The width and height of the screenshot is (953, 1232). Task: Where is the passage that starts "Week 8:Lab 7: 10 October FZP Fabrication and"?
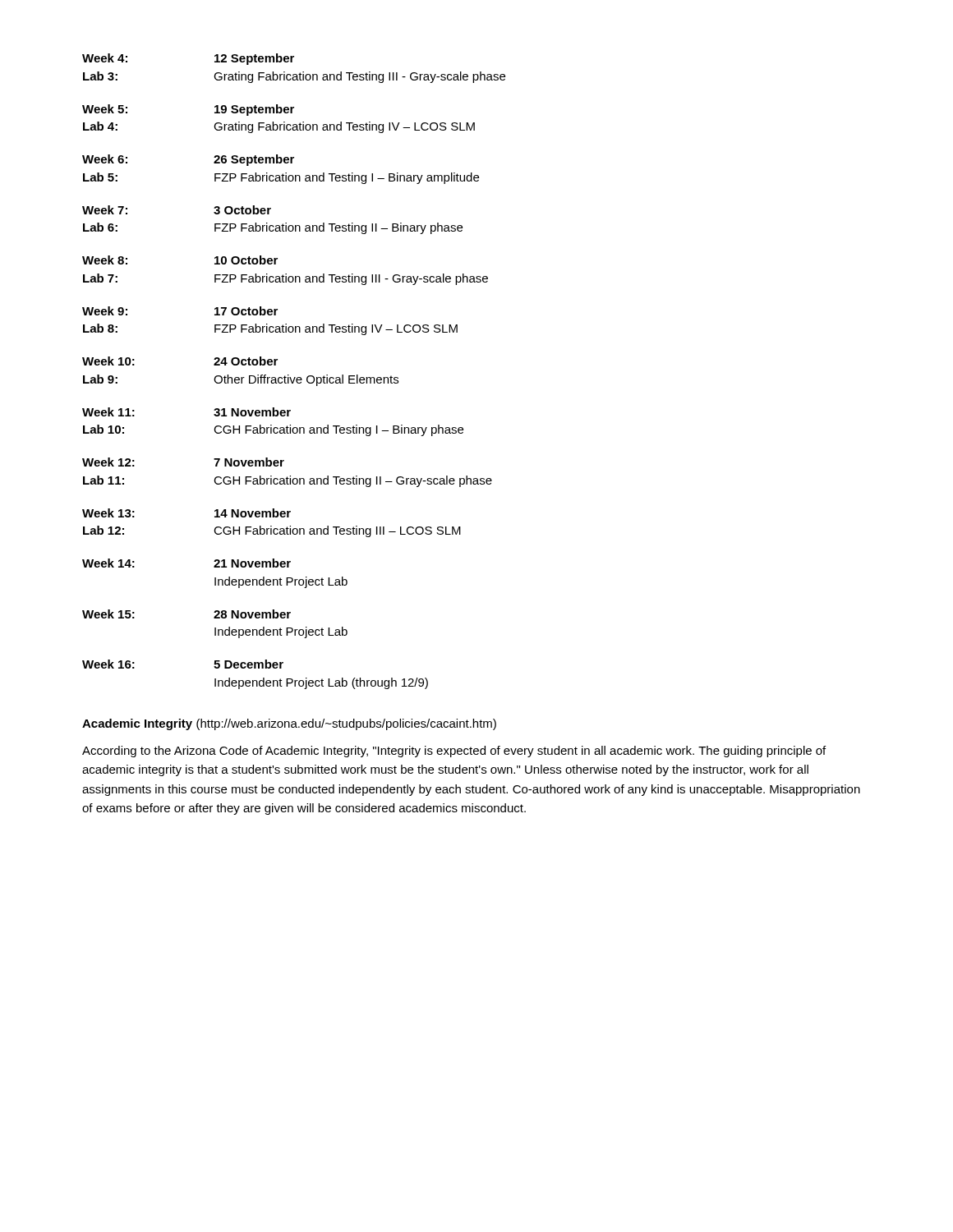(x=476, y=269)
